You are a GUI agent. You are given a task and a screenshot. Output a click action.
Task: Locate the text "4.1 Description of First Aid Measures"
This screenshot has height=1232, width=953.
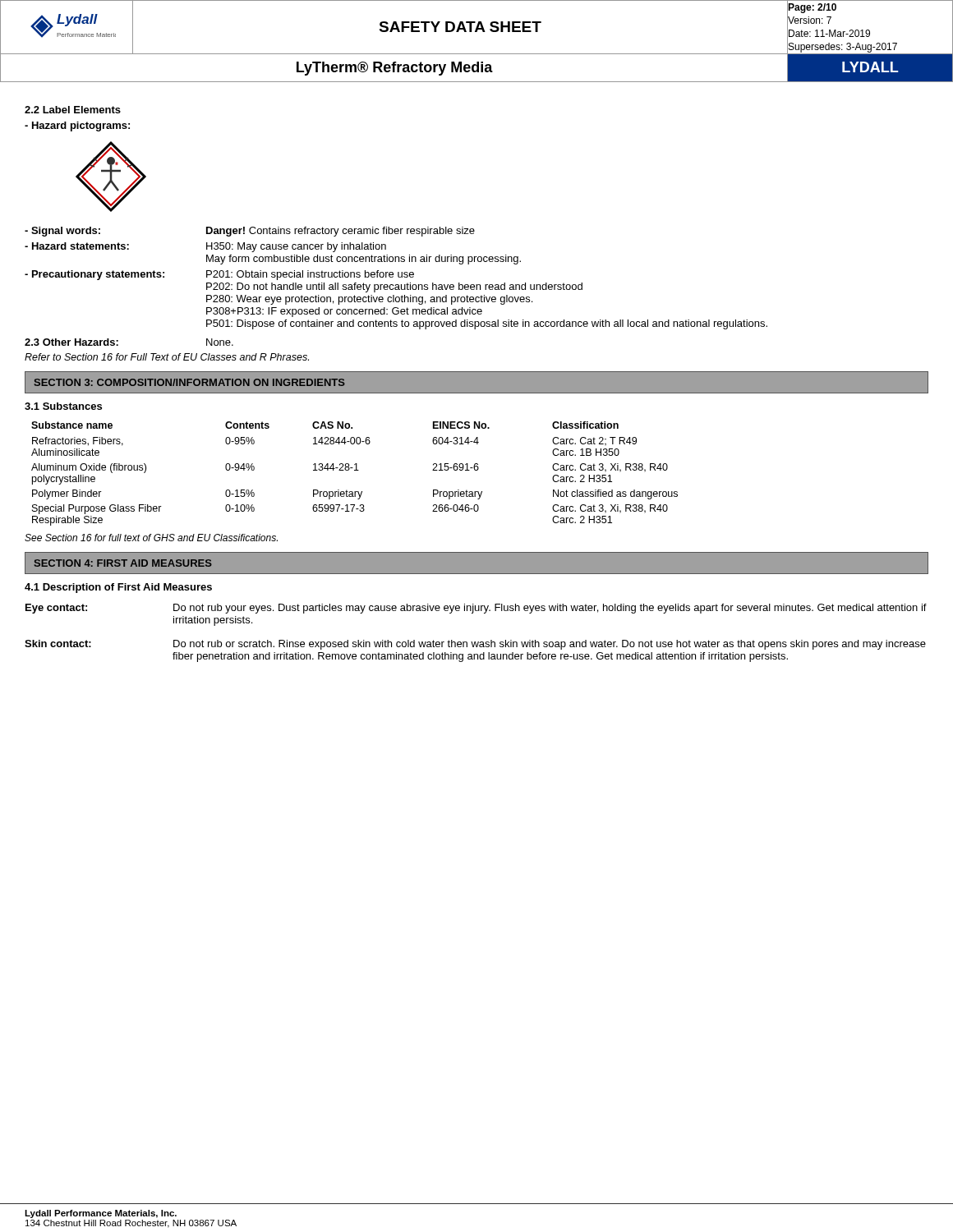point(119,587)
